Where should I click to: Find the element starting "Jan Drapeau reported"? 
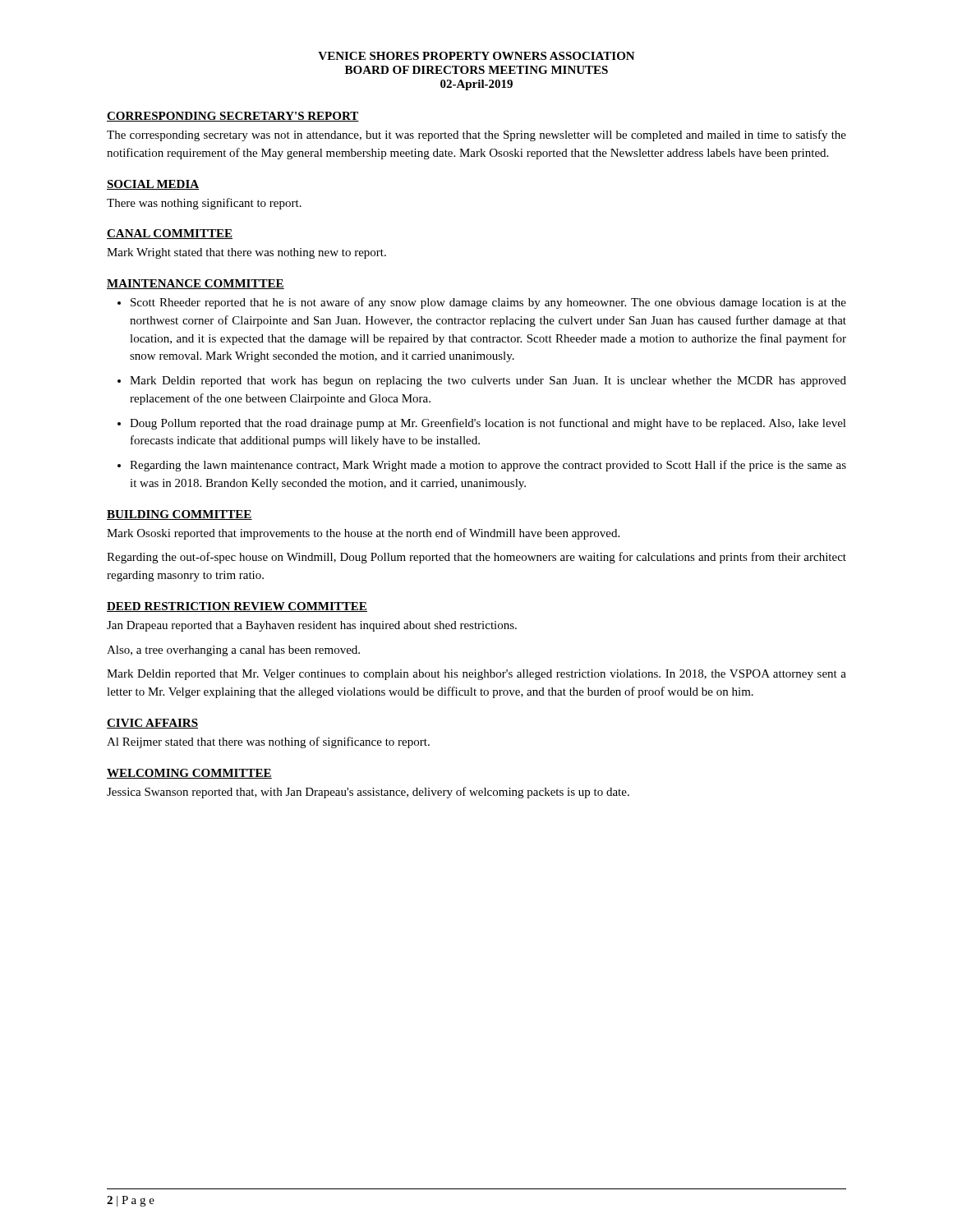click(x=312, y=625)
